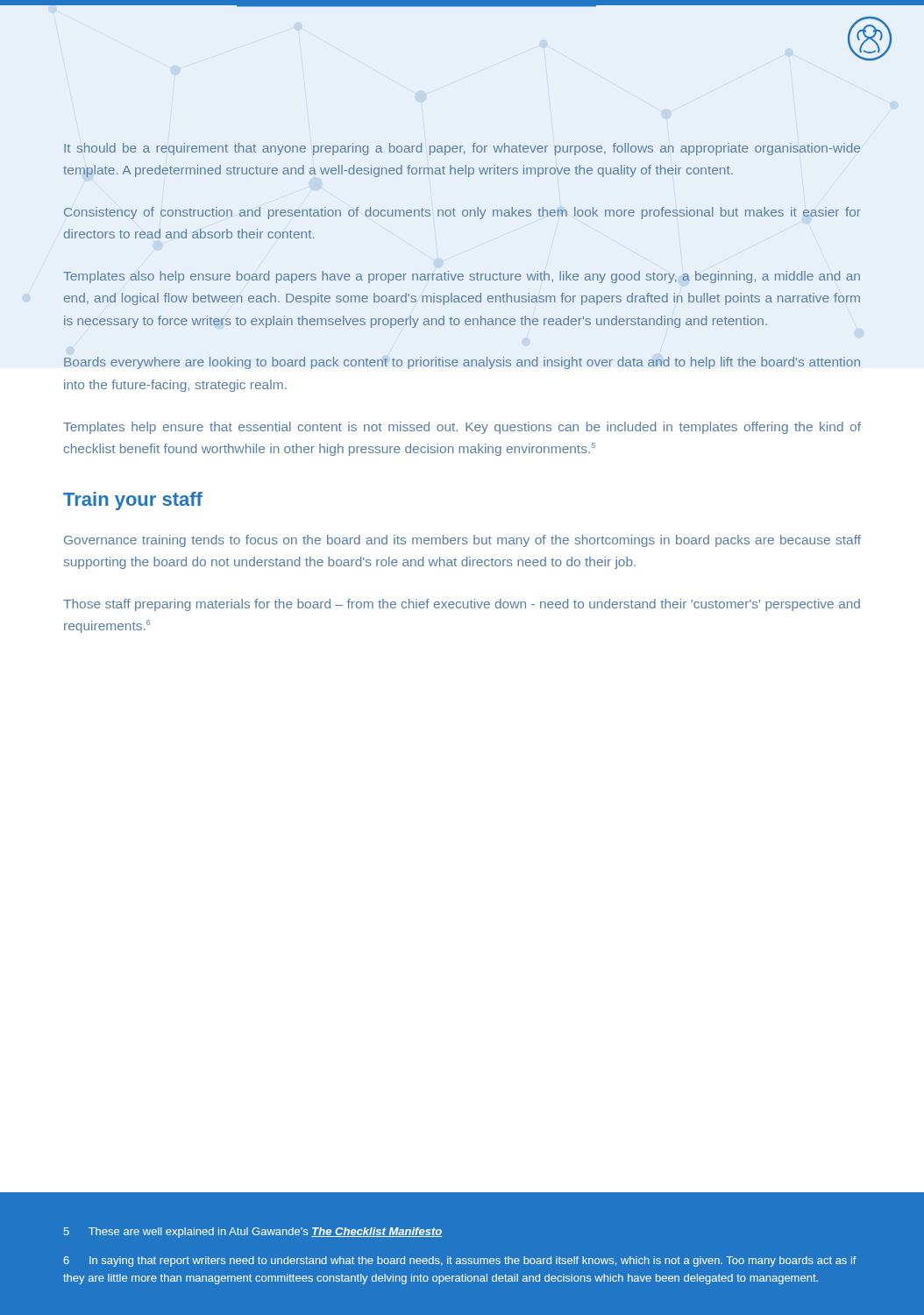Navigate to the text starting "It should be a requirement"
Screen dimensions: 1315x924
pyautogui.click(x=462, y=159)
